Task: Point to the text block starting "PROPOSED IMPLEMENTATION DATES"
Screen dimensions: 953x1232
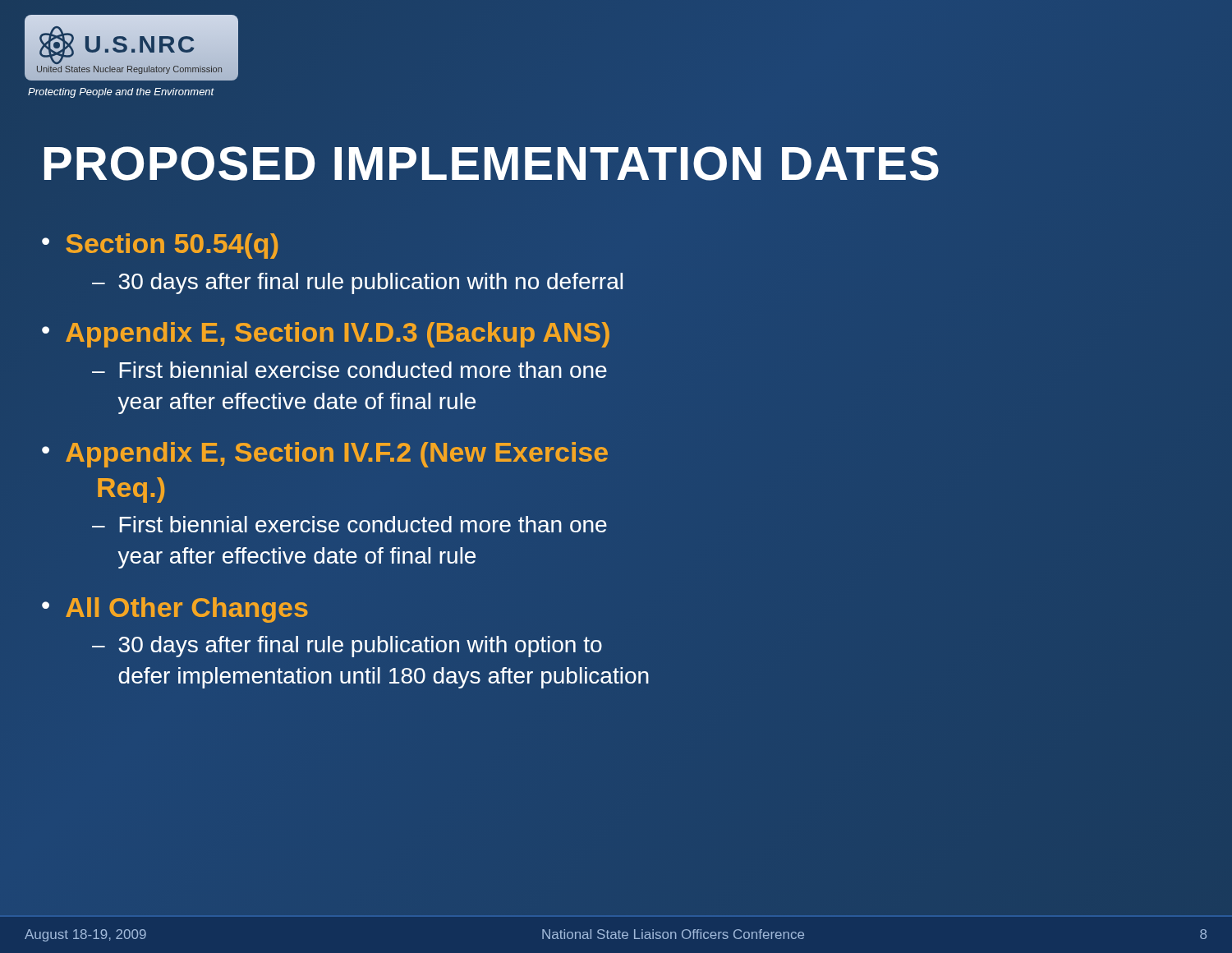Action: (x=616, y=163)
